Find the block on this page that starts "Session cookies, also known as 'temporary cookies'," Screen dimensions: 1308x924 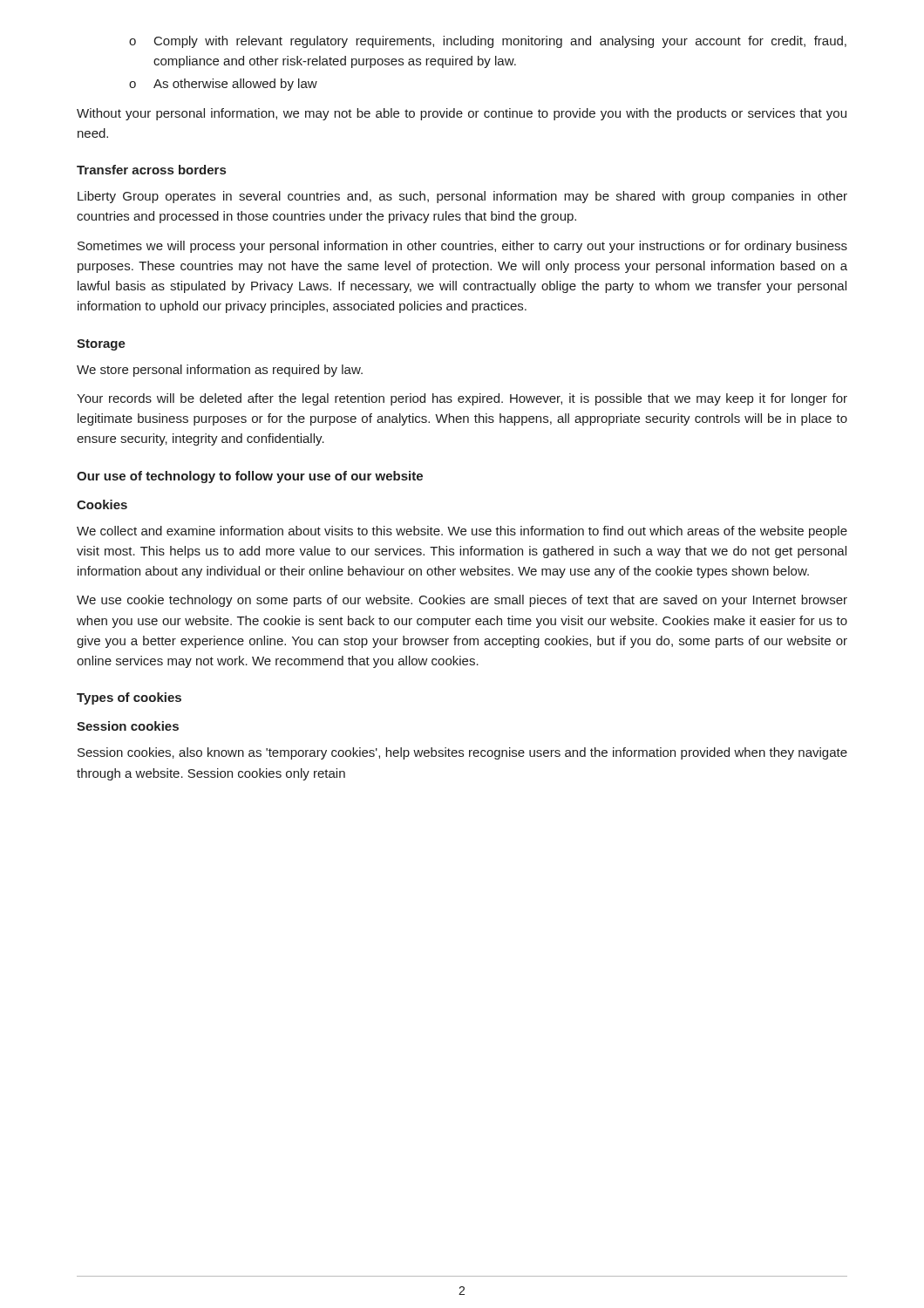click(x=462, y=763)
